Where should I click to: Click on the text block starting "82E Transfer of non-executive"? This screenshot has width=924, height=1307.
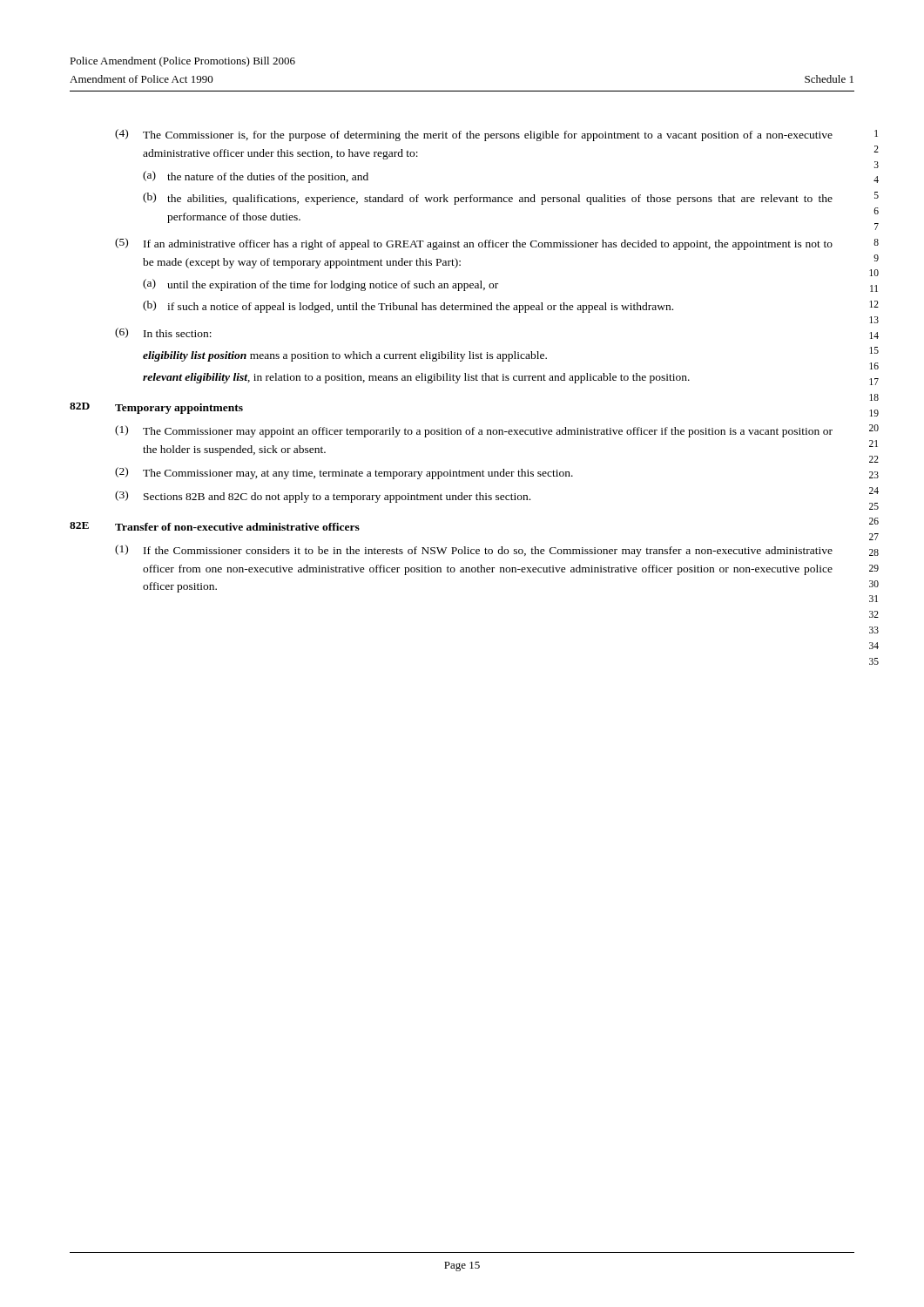click(215, 526)
